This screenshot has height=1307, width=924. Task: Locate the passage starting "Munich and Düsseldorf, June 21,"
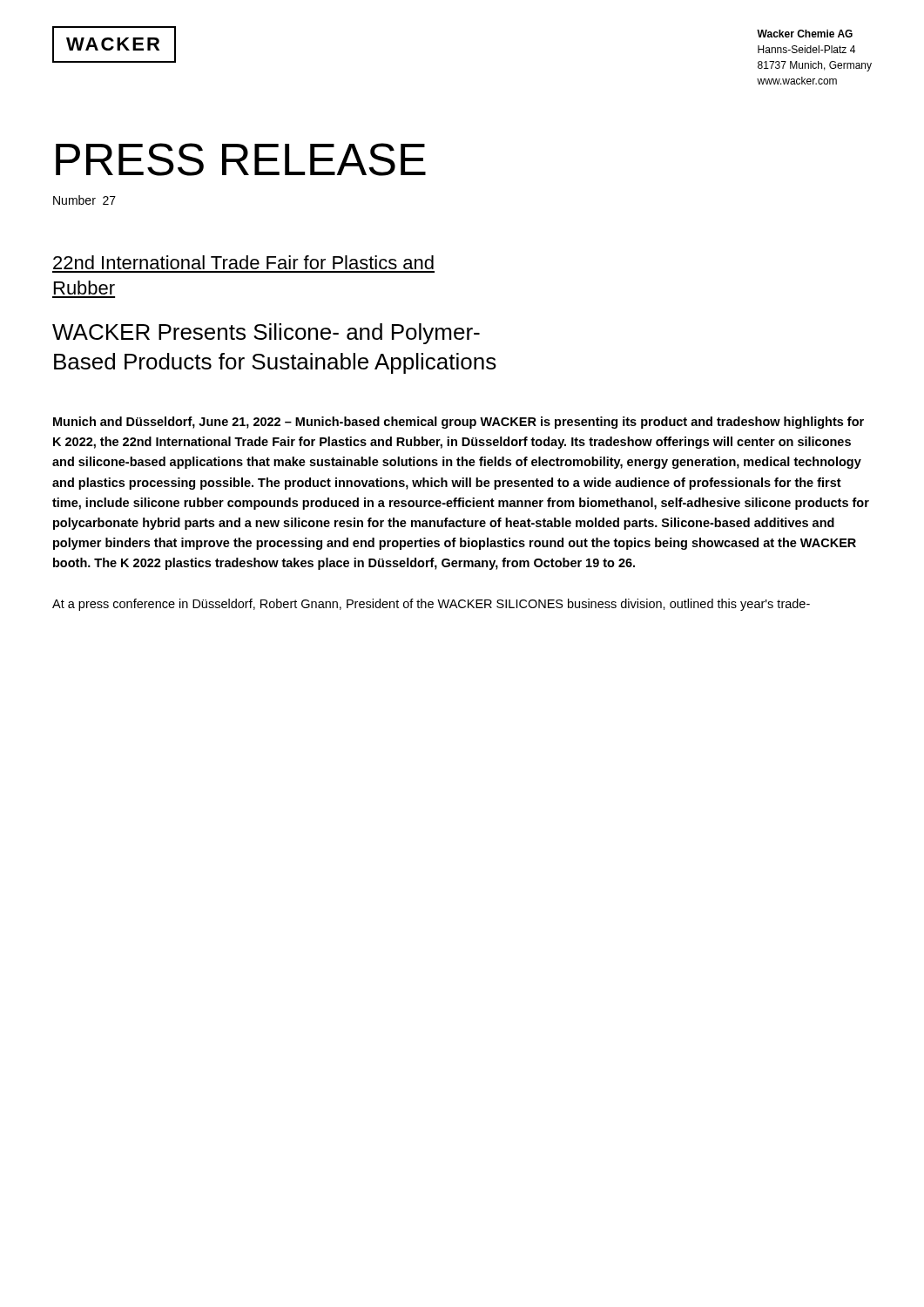[x=462, y=493]
